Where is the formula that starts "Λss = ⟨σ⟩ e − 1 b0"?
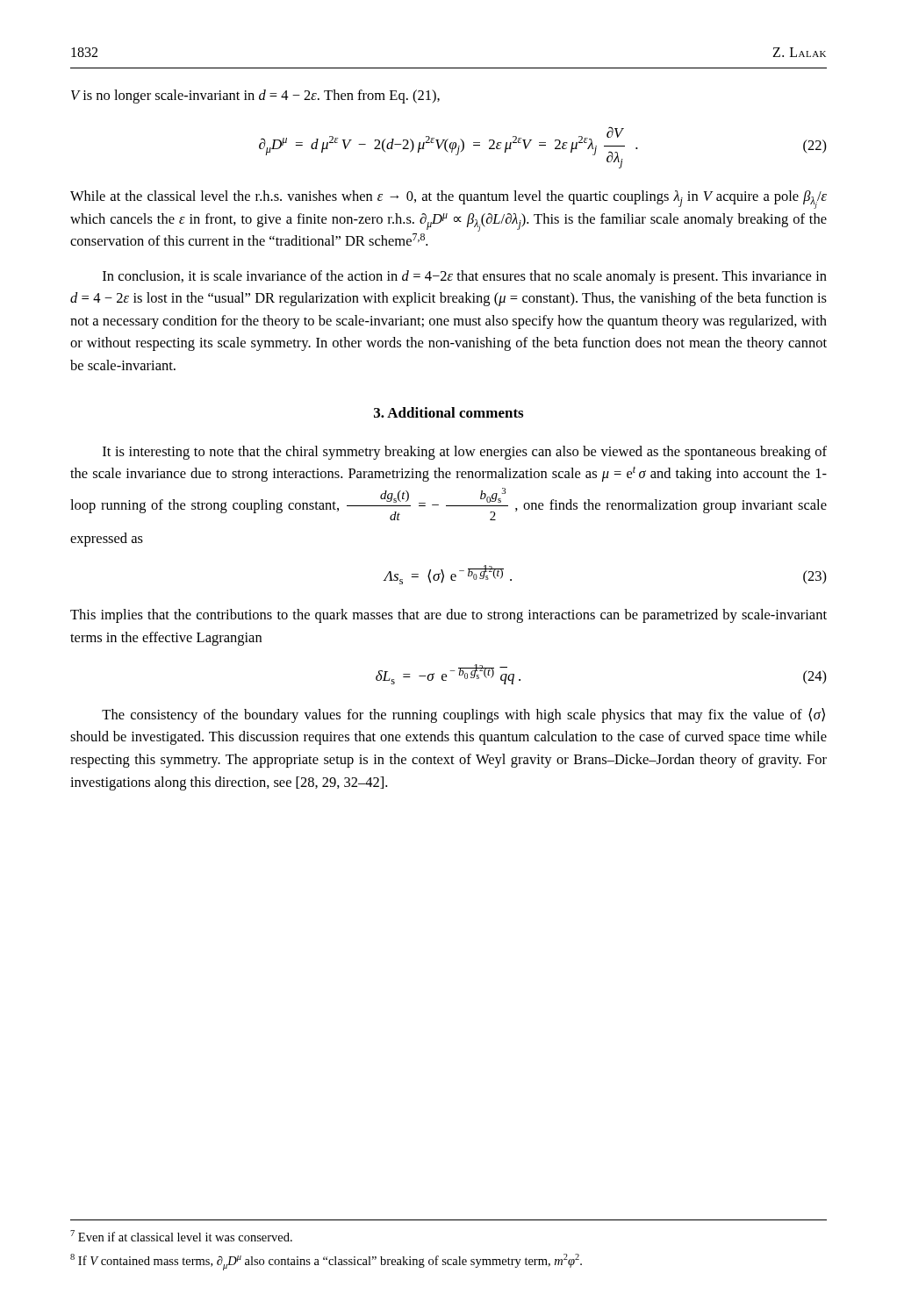Image resolution: width=897 pixels, height=1316 pixels. [x=438, y=574]
